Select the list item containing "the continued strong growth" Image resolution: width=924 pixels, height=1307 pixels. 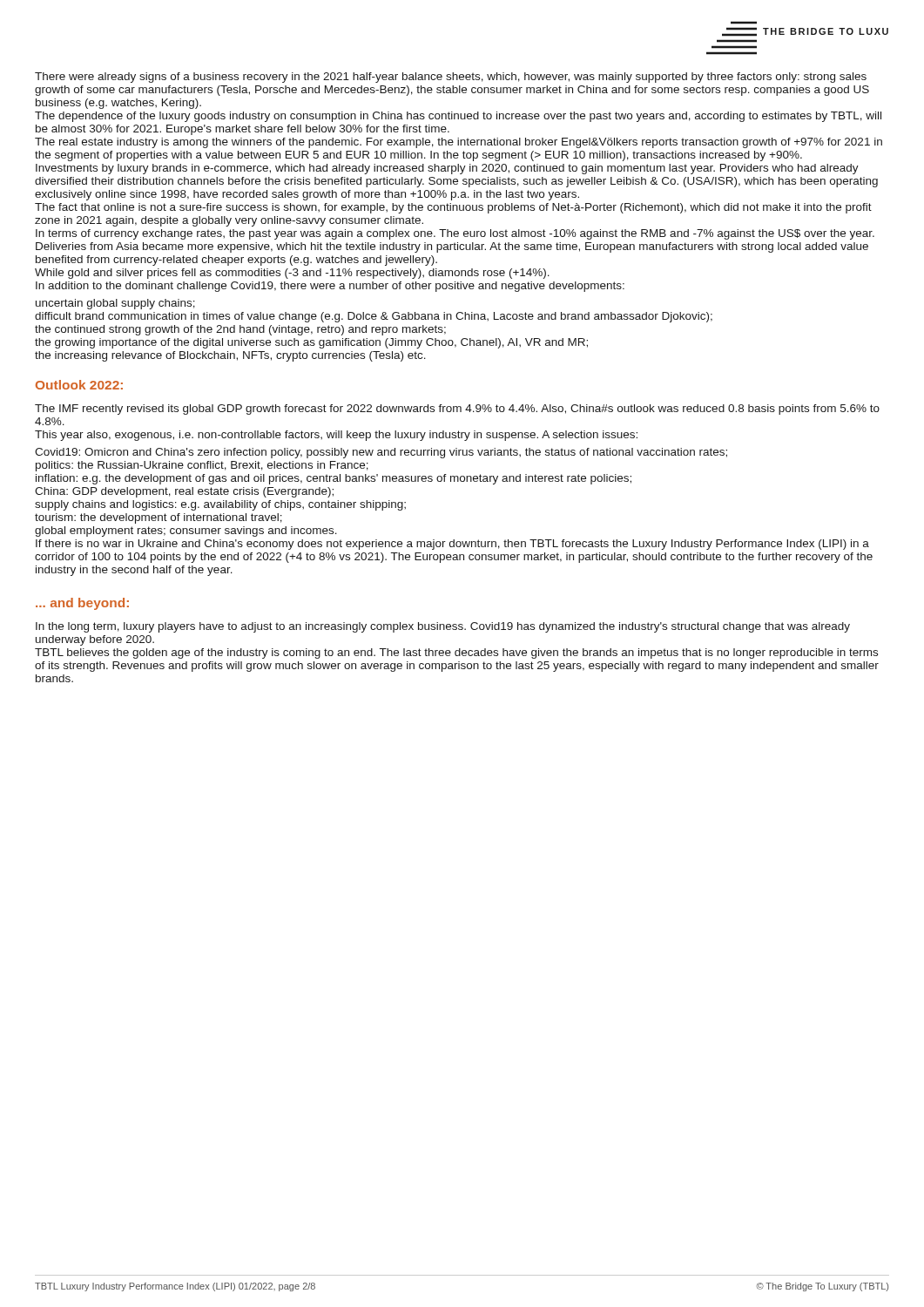point(462,329)
